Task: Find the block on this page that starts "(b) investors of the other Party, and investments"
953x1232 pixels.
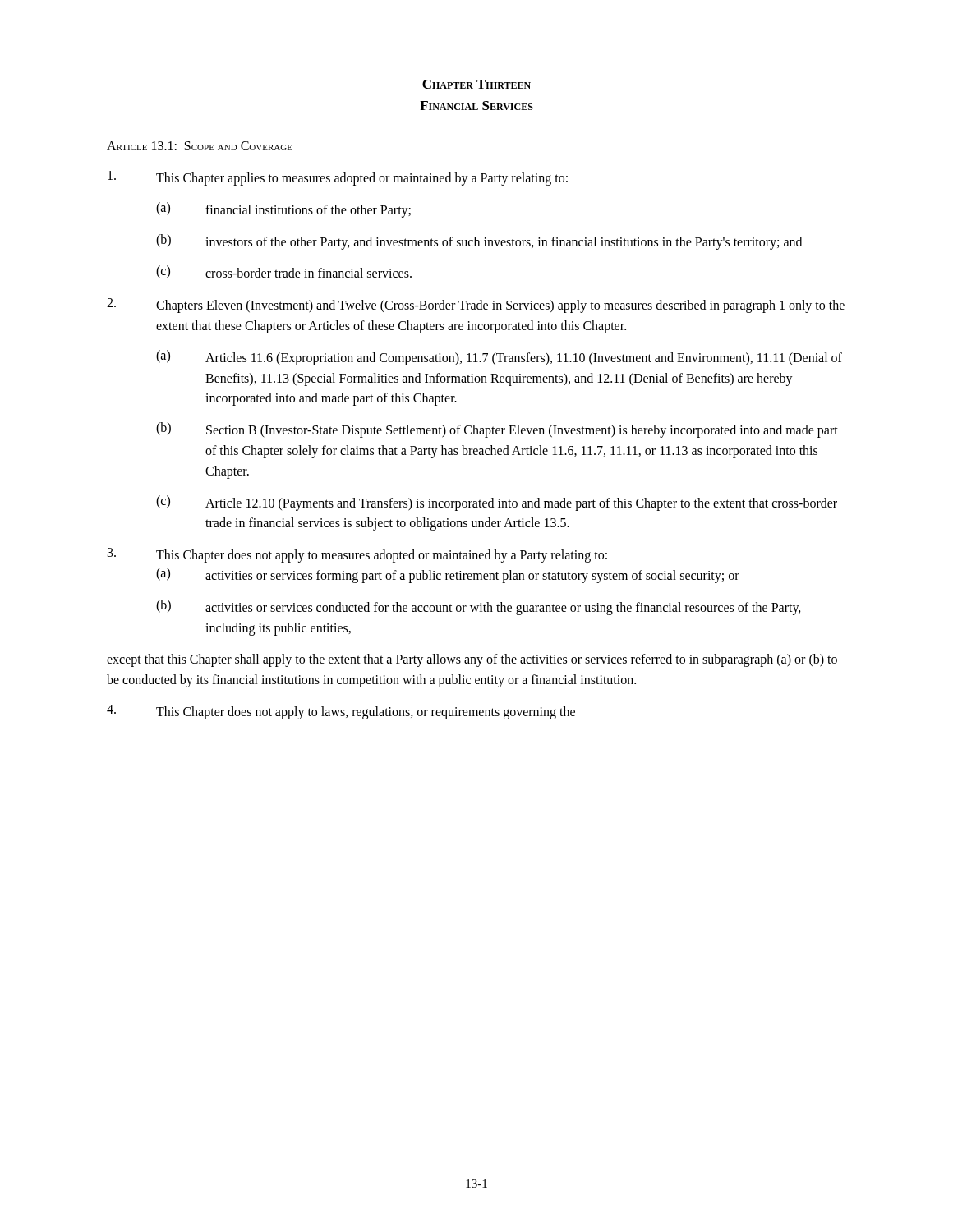Action: [501, 242]
